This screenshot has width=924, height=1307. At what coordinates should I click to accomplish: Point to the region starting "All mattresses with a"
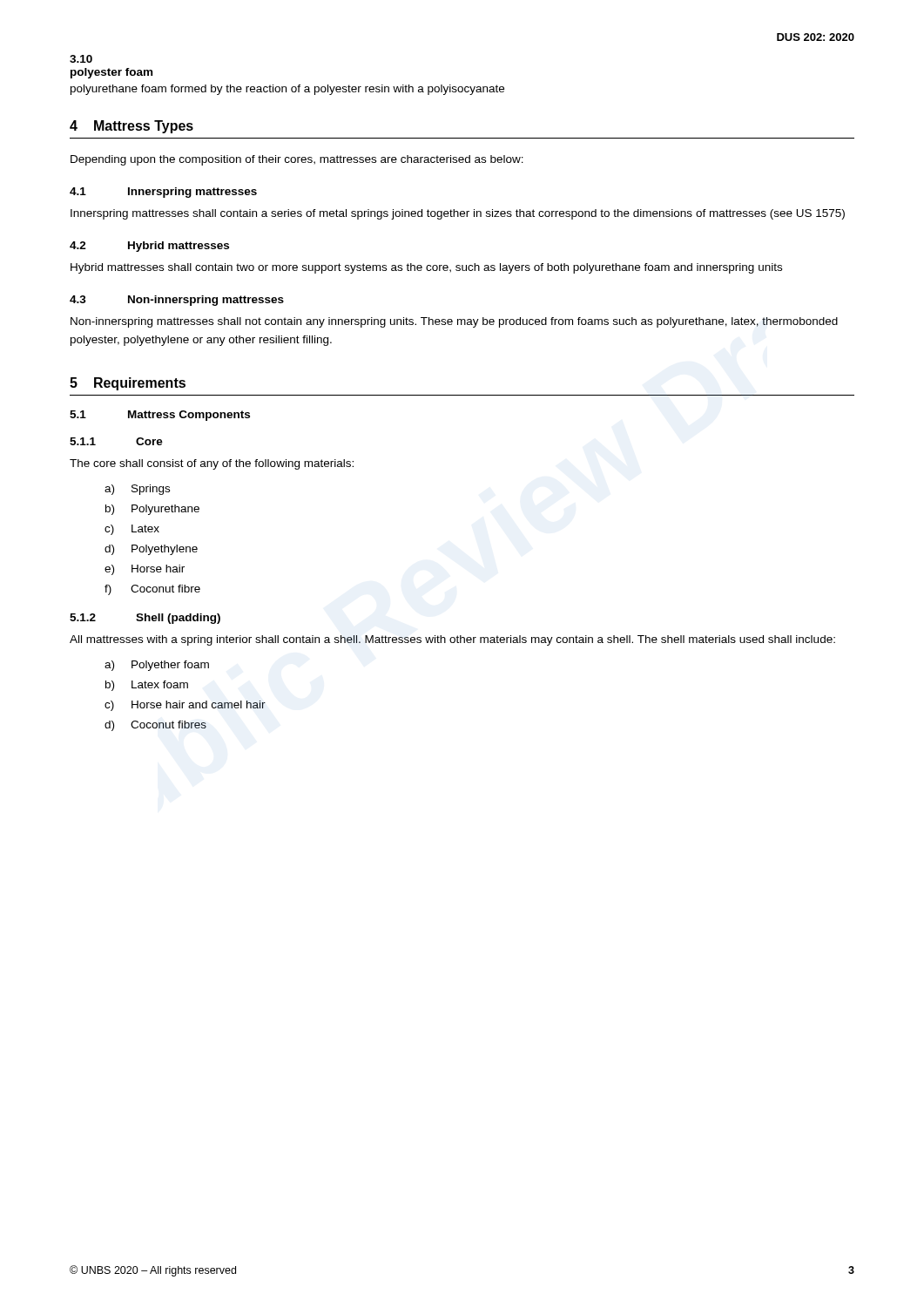(x=453, y=639)
